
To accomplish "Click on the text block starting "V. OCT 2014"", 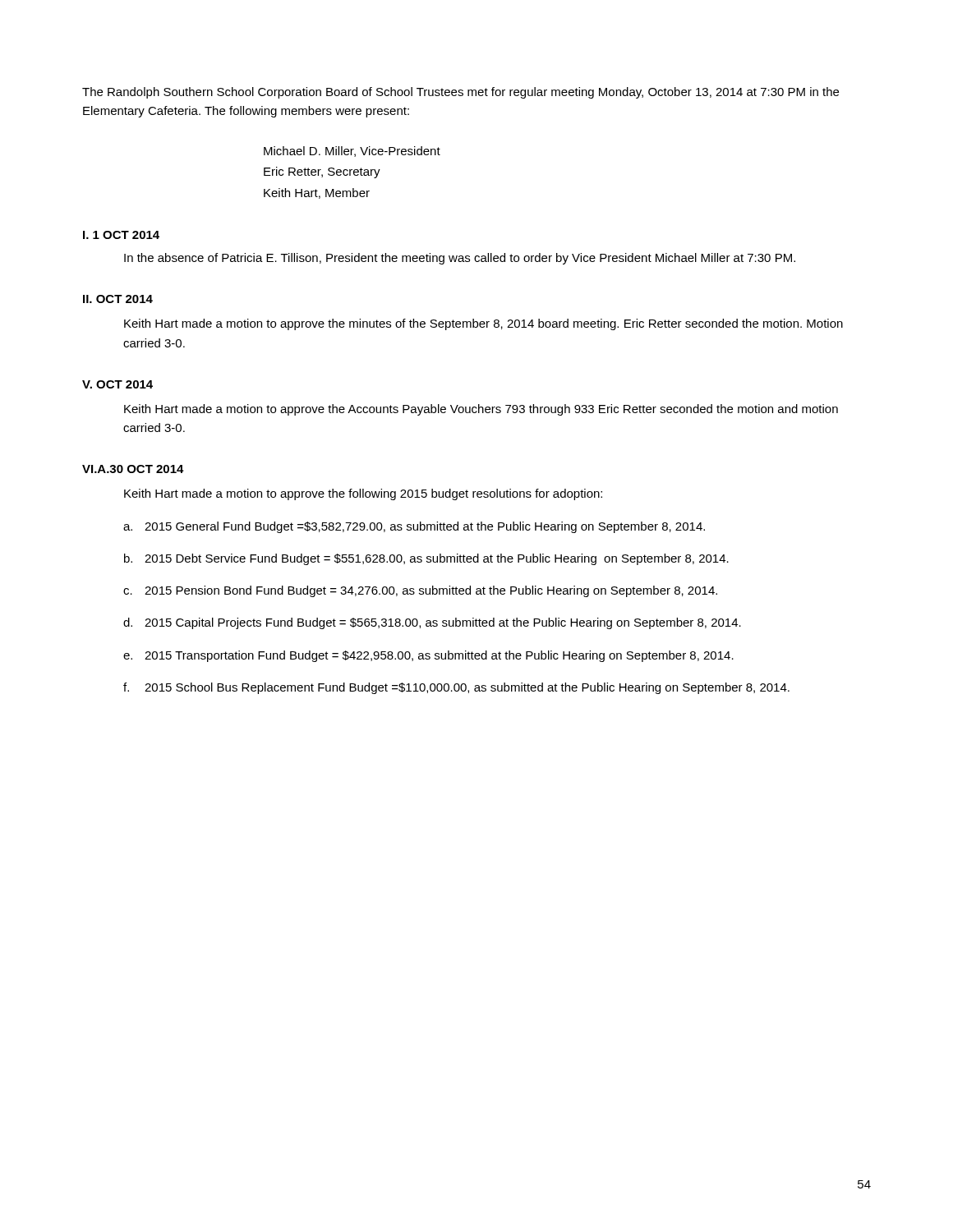I will [118, 384].
